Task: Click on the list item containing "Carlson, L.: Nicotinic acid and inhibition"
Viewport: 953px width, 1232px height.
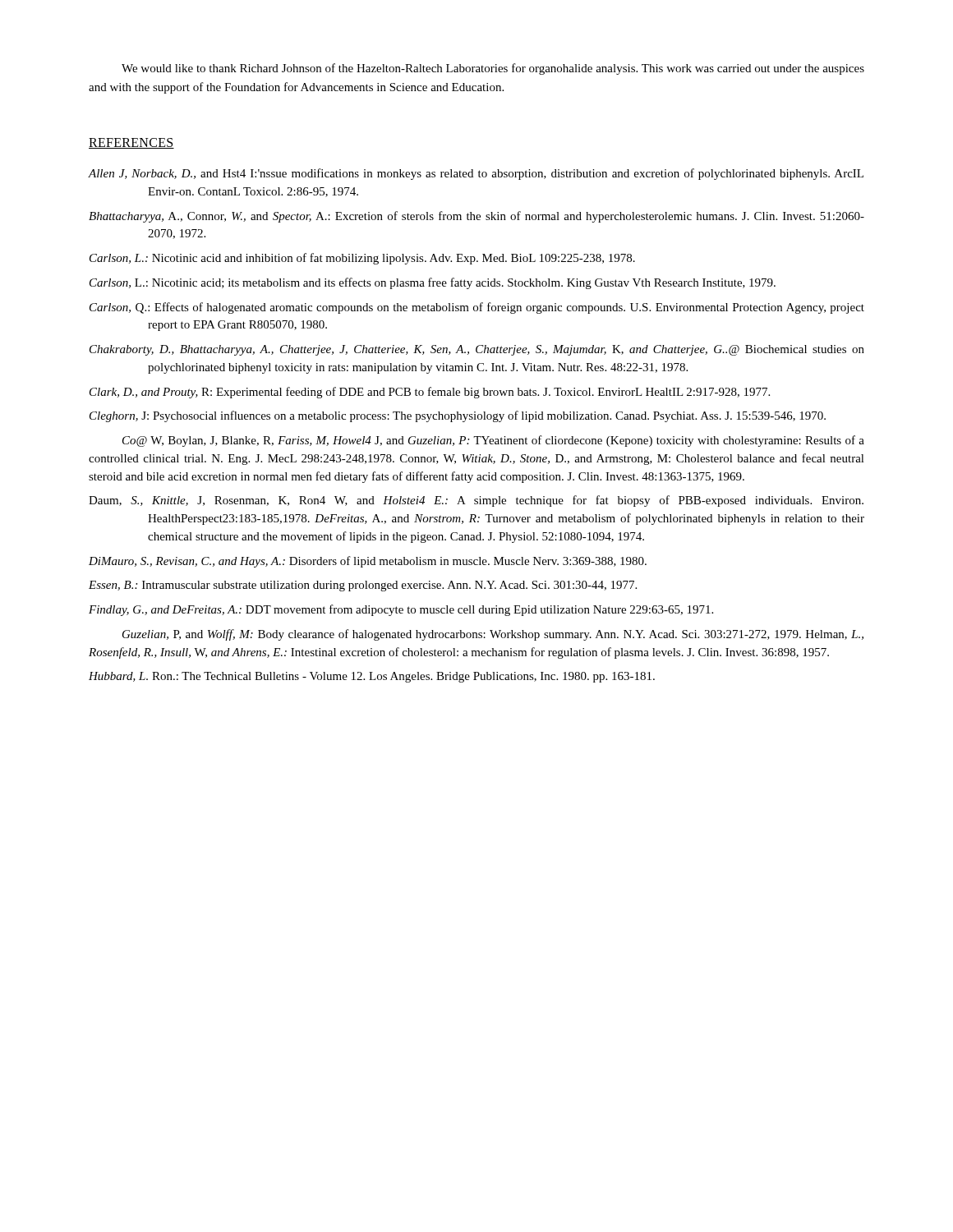Action: pyautogui.click(x=362, y=258)
